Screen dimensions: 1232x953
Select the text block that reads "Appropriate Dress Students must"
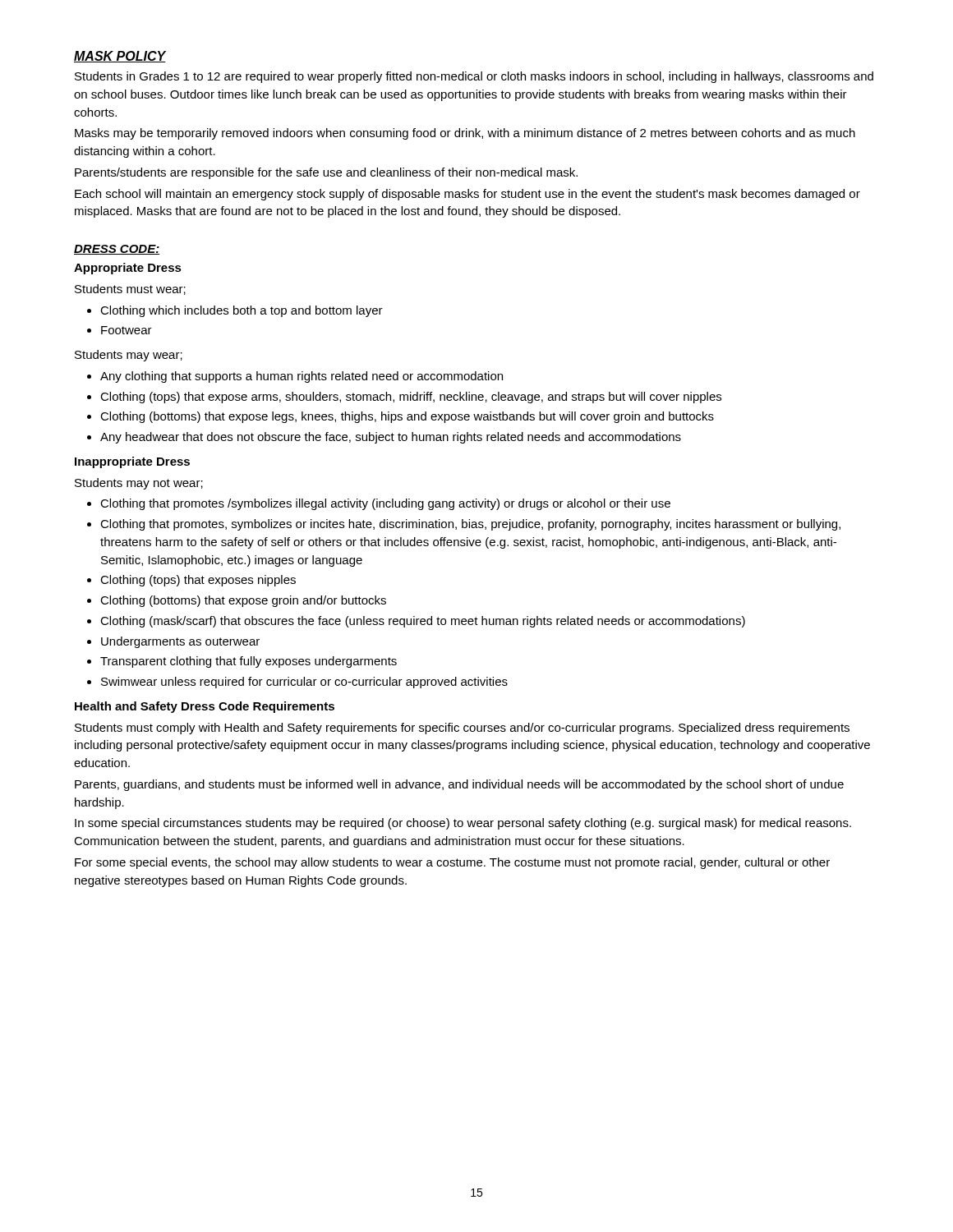tap(128, 269)
